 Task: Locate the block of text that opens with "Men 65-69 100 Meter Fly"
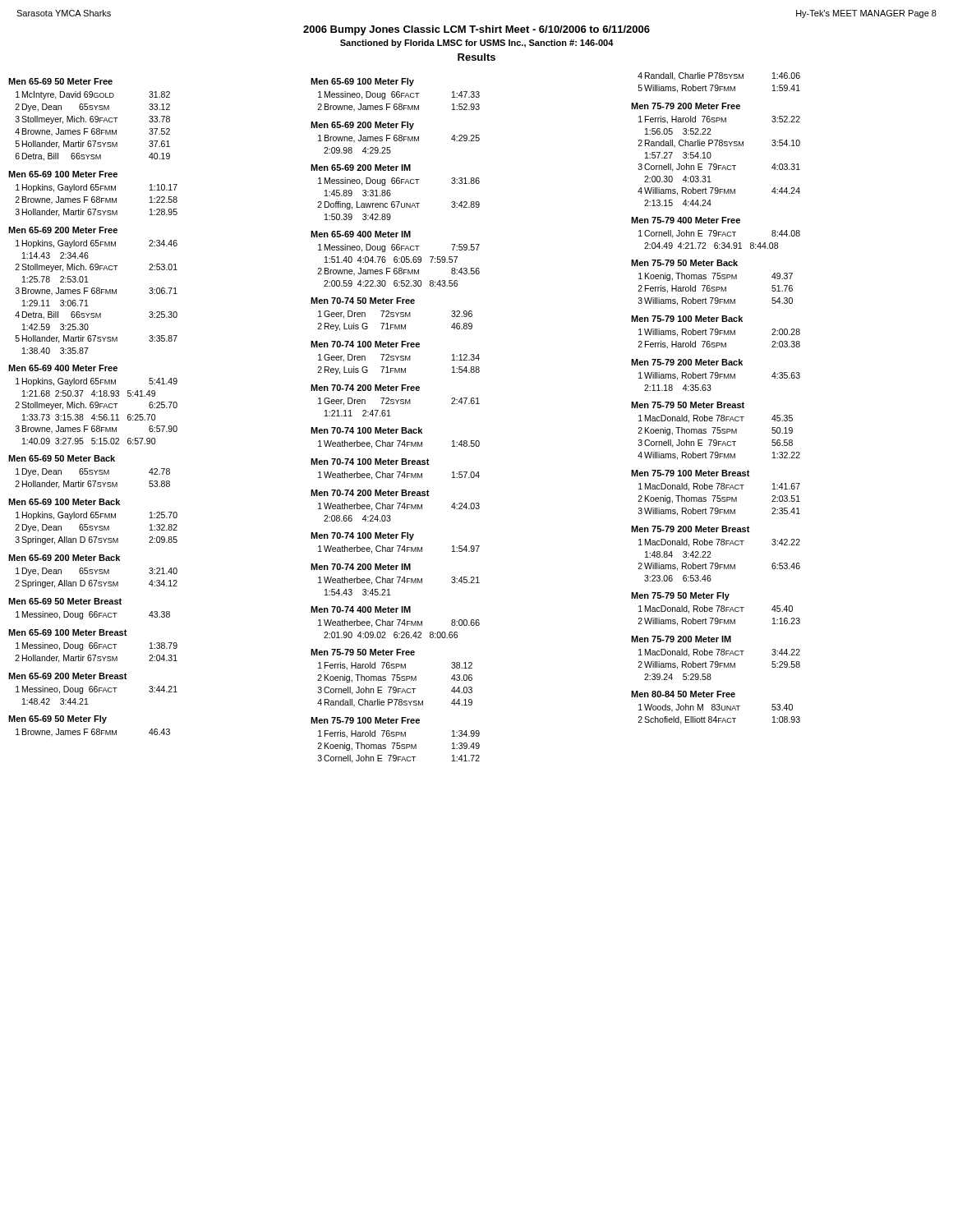coord(460,94)
